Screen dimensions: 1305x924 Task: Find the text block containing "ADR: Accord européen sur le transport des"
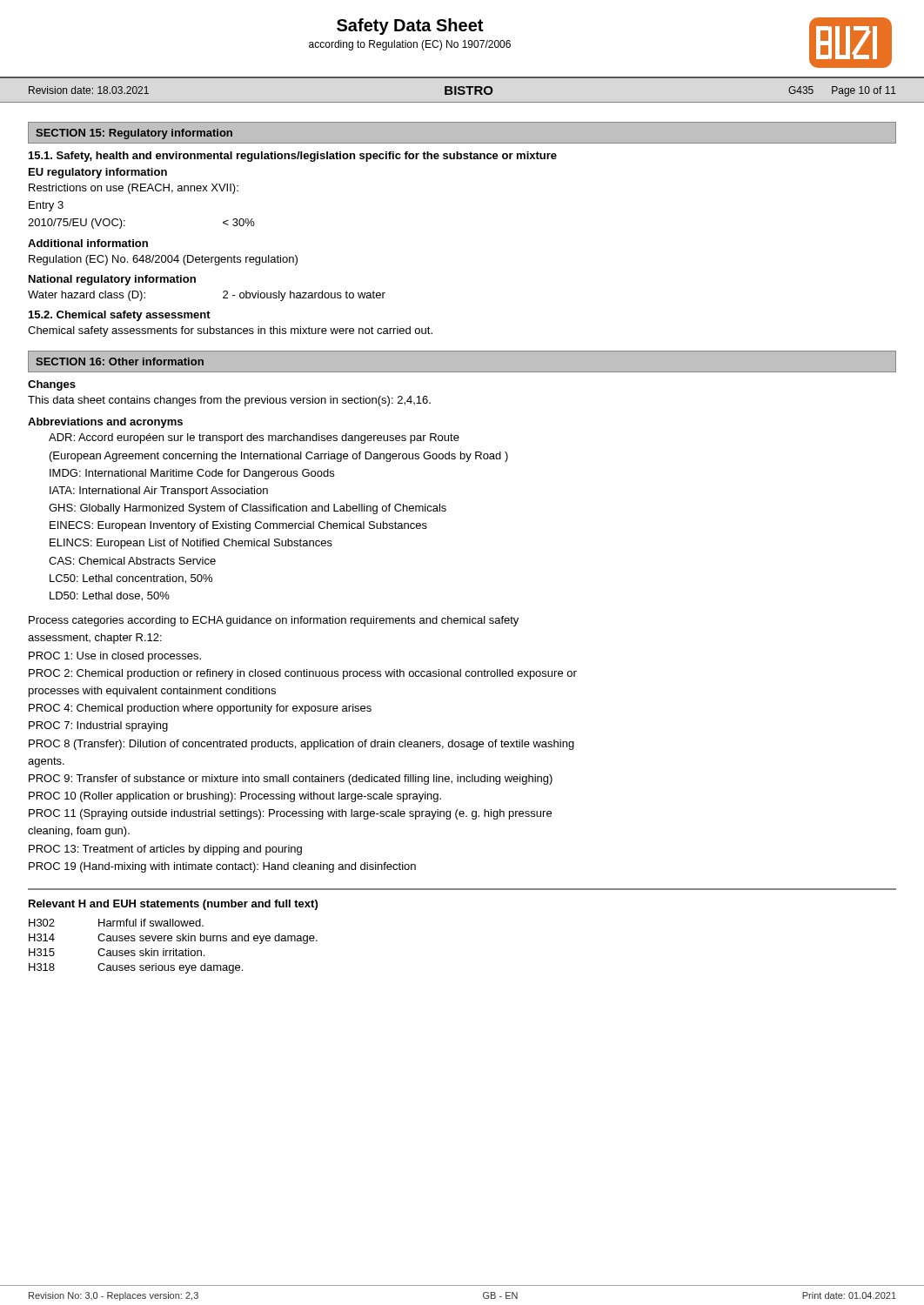click(x=254, y=438)
